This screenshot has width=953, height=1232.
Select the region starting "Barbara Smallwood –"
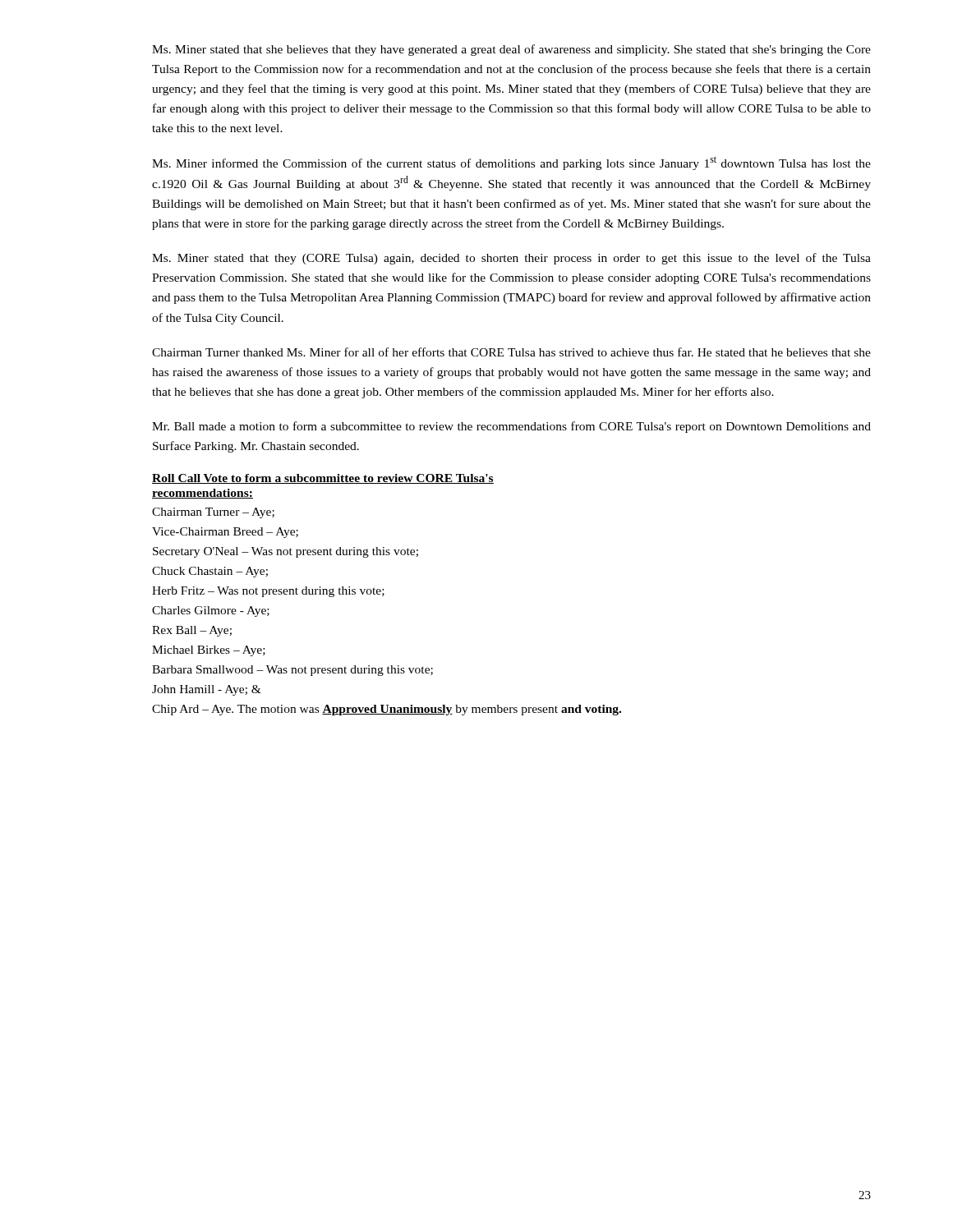click(x=293, y=669)
